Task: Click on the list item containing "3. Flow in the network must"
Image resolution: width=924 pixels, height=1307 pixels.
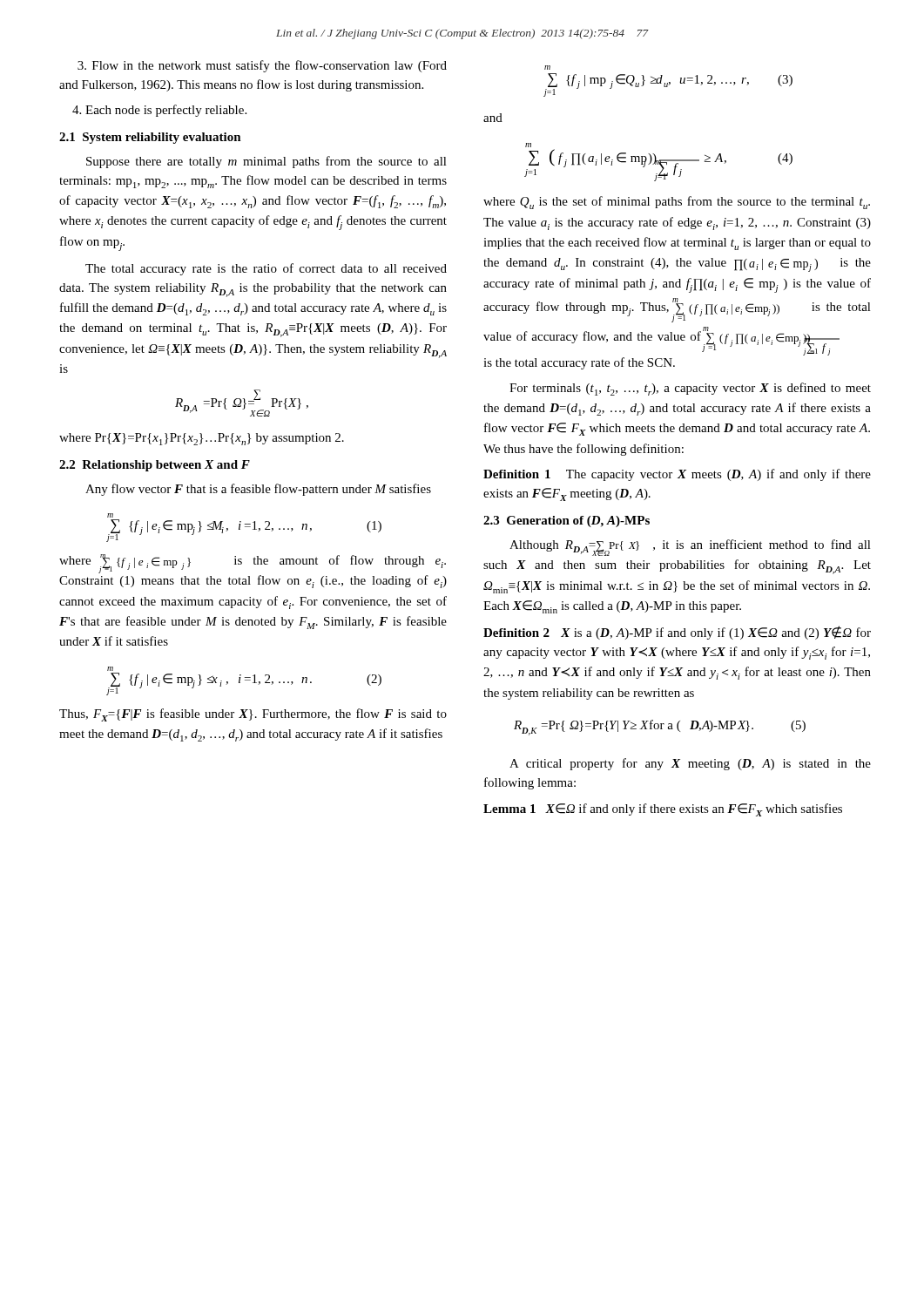Action: 253,76
